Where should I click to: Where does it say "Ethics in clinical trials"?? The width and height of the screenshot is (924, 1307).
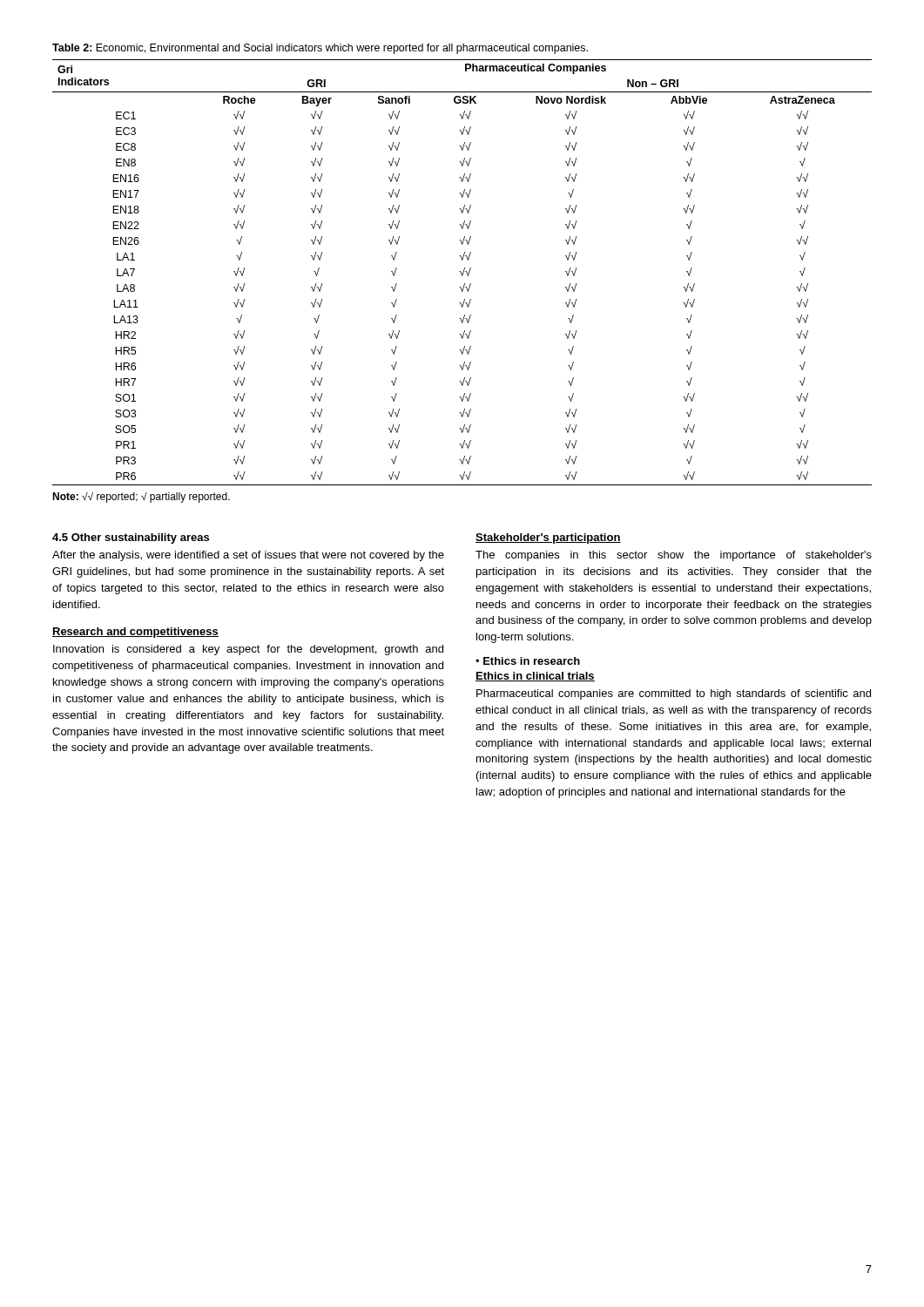(x=535, y=676)
